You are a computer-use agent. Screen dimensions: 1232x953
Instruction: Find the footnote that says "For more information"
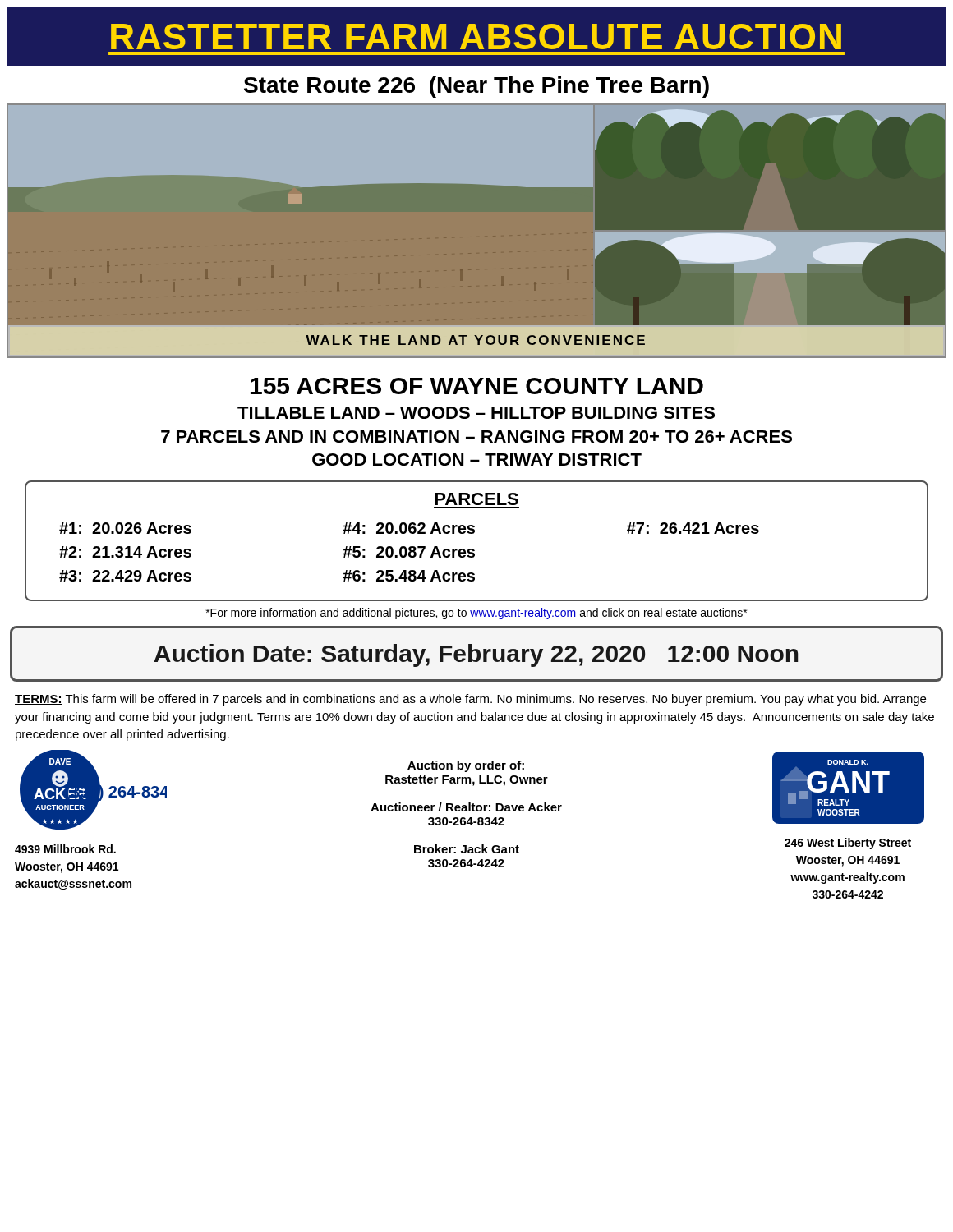pos(476,613)
